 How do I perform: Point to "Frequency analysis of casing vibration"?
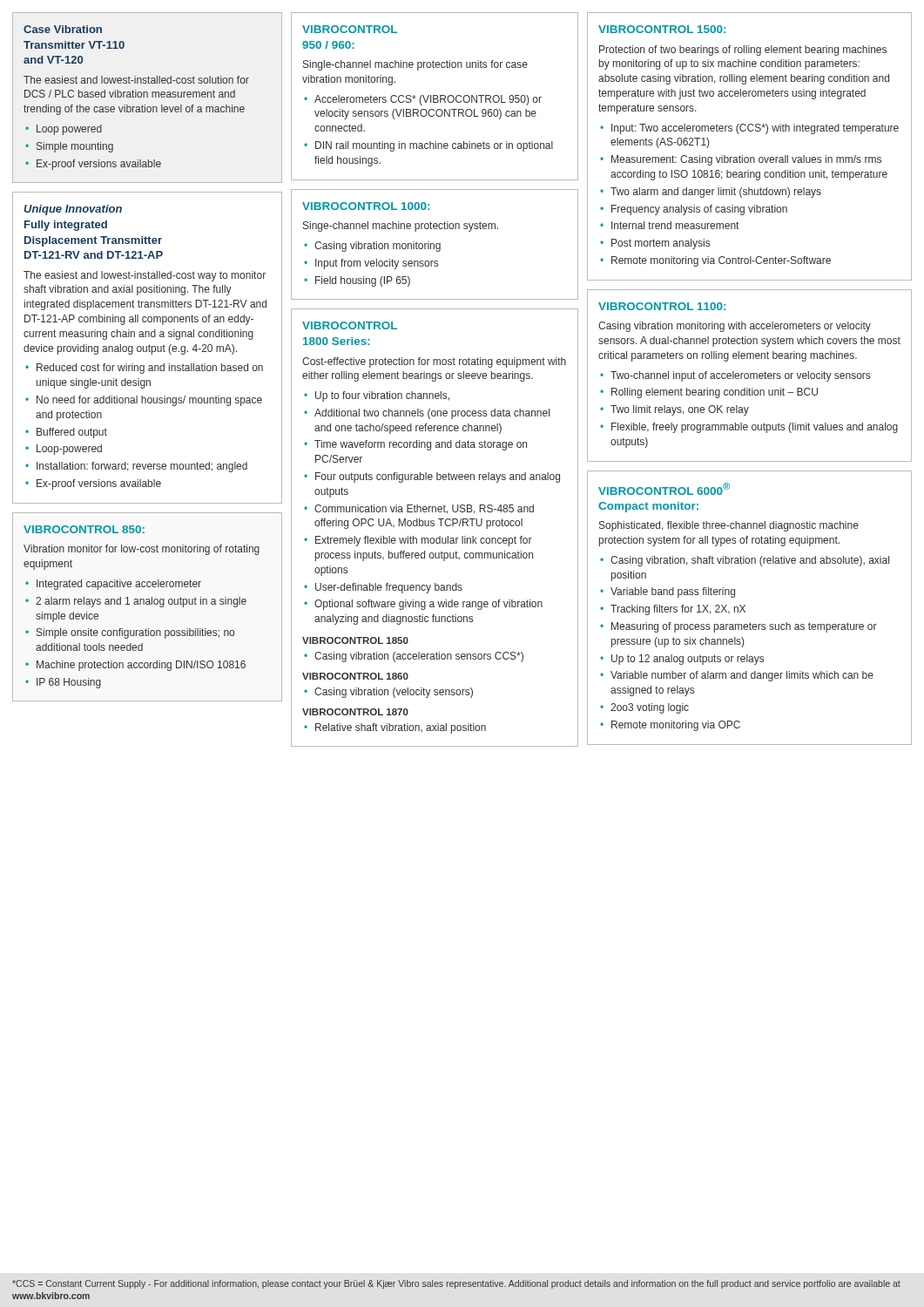(x=699, y=209)
